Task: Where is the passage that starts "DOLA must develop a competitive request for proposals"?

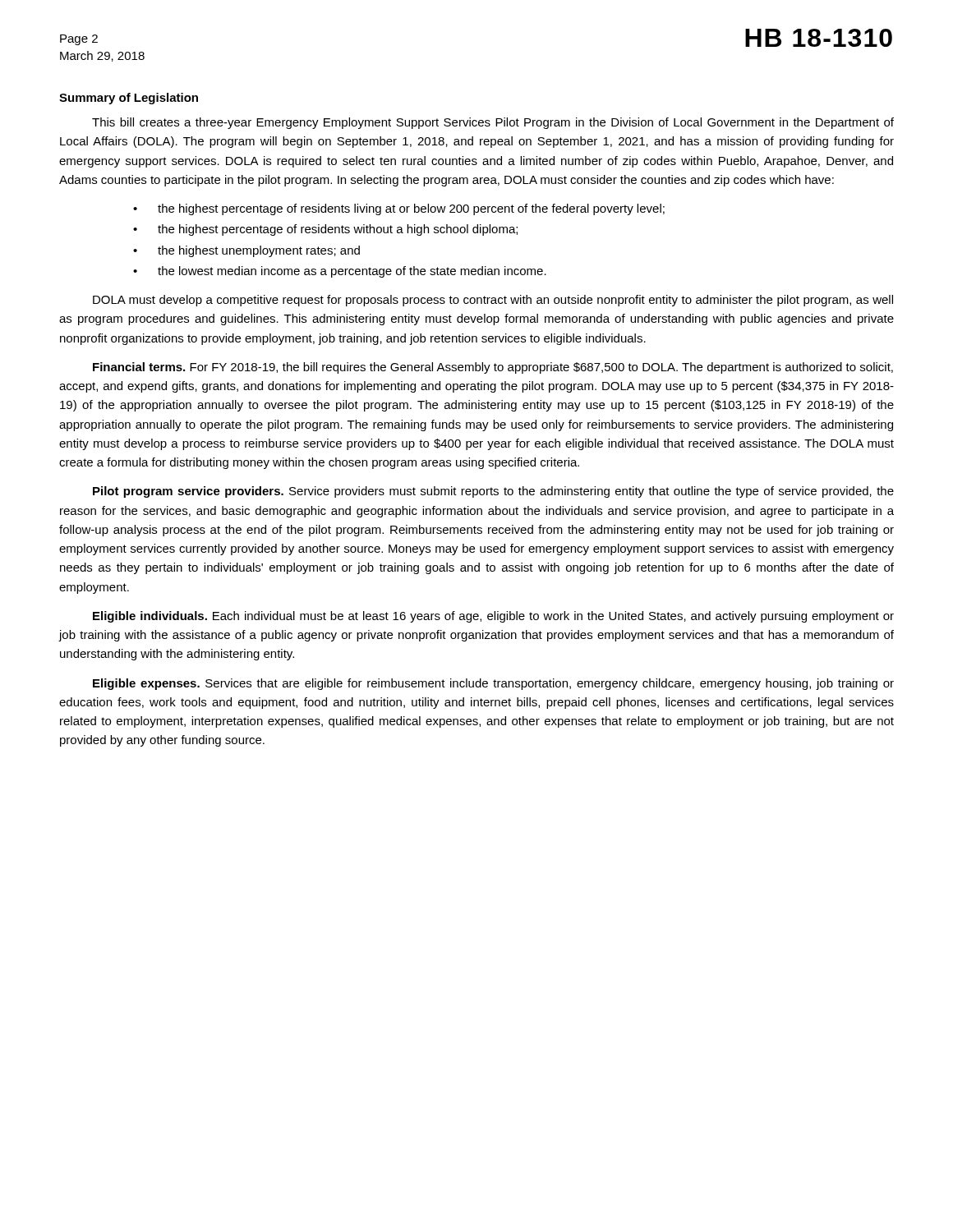Action: pyautogui.click(x=476, y=318)
